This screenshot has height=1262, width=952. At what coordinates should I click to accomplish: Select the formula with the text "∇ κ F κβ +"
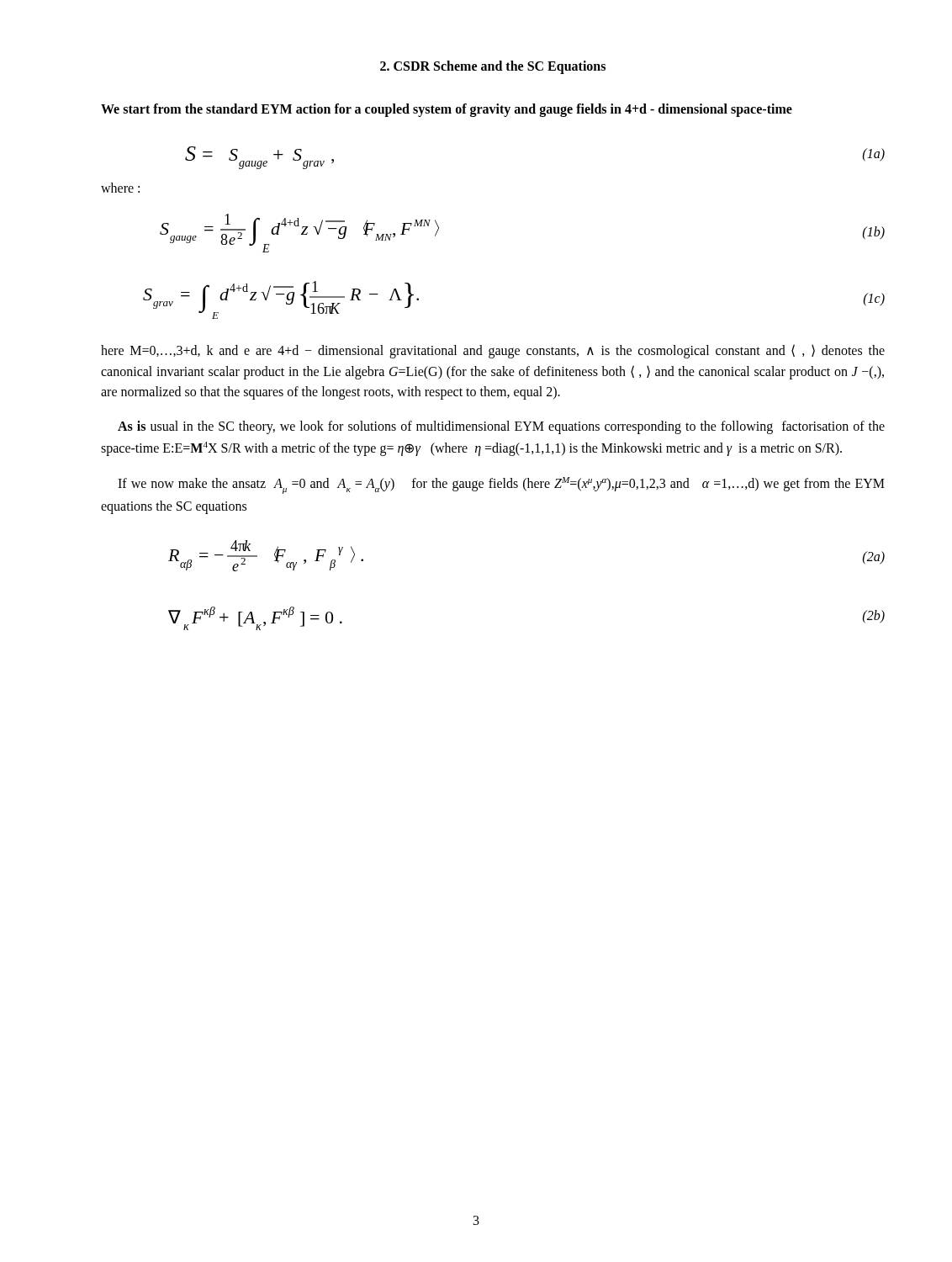pyautogui.click(x=249, y=619)
